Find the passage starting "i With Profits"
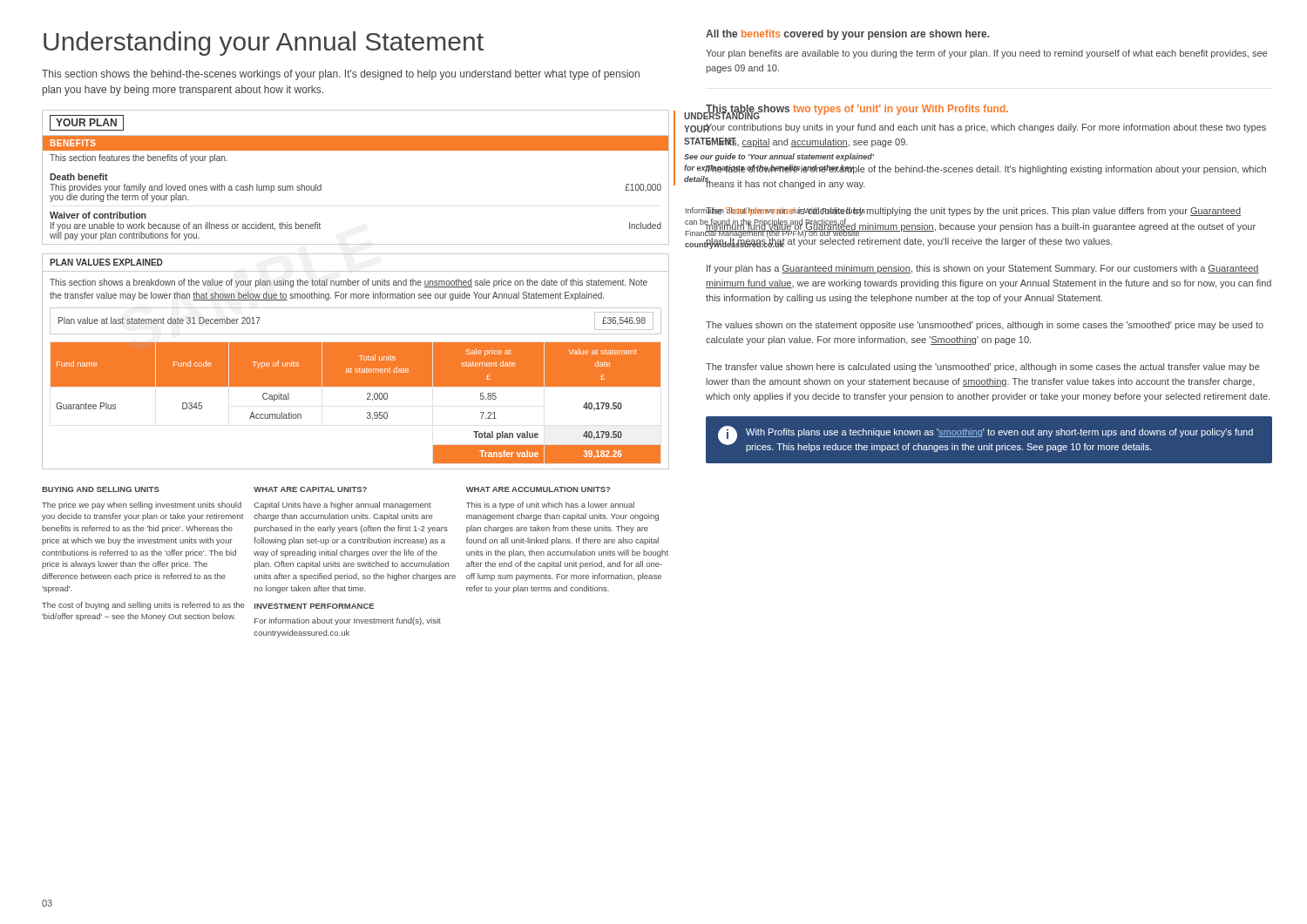1307x924 pixels. [989, 440]
